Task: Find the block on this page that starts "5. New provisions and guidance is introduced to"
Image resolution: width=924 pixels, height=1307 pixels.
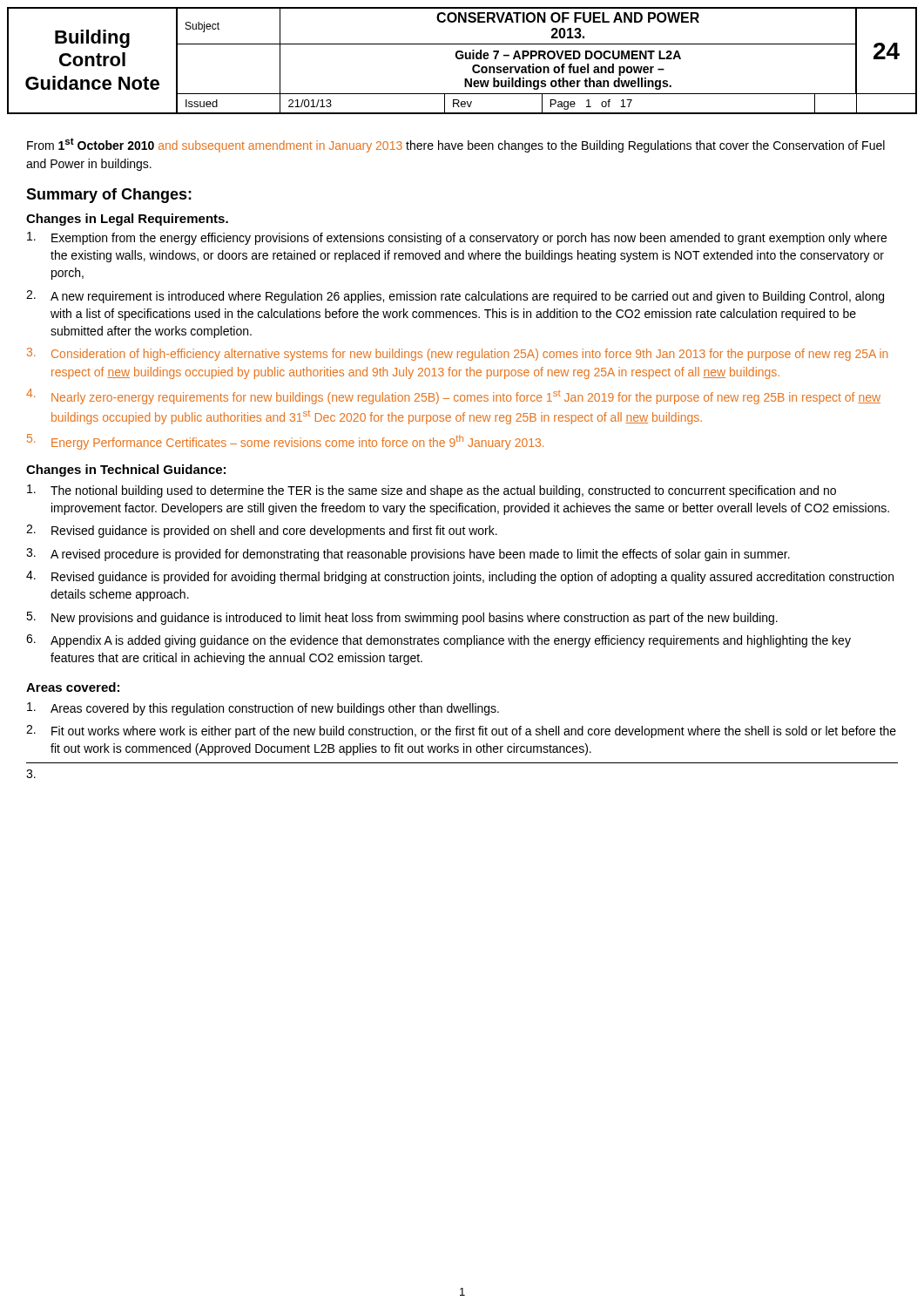Action: click(402, 618)
